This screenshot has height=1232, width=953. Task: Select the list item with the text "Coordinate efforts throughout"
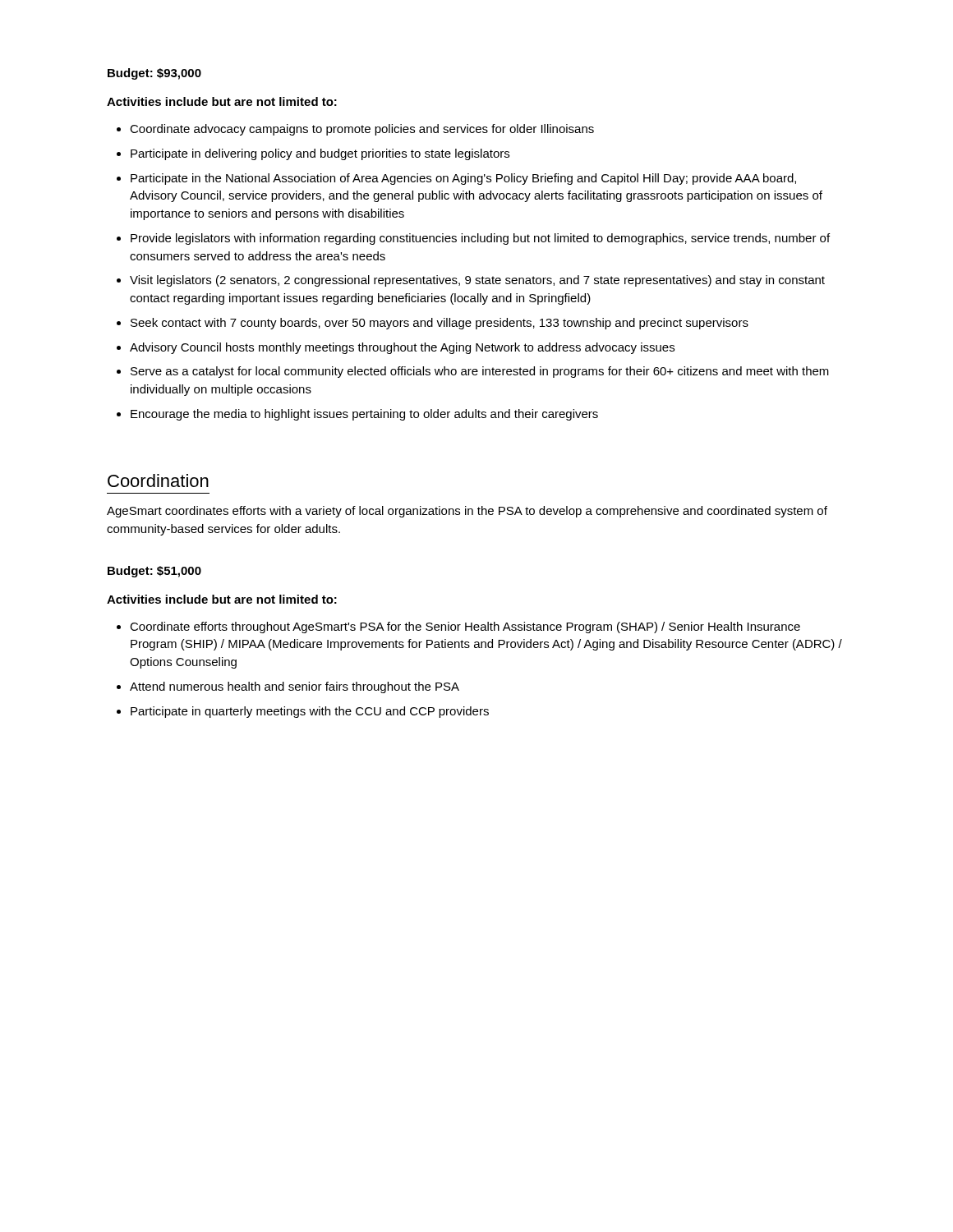[486, 644]
